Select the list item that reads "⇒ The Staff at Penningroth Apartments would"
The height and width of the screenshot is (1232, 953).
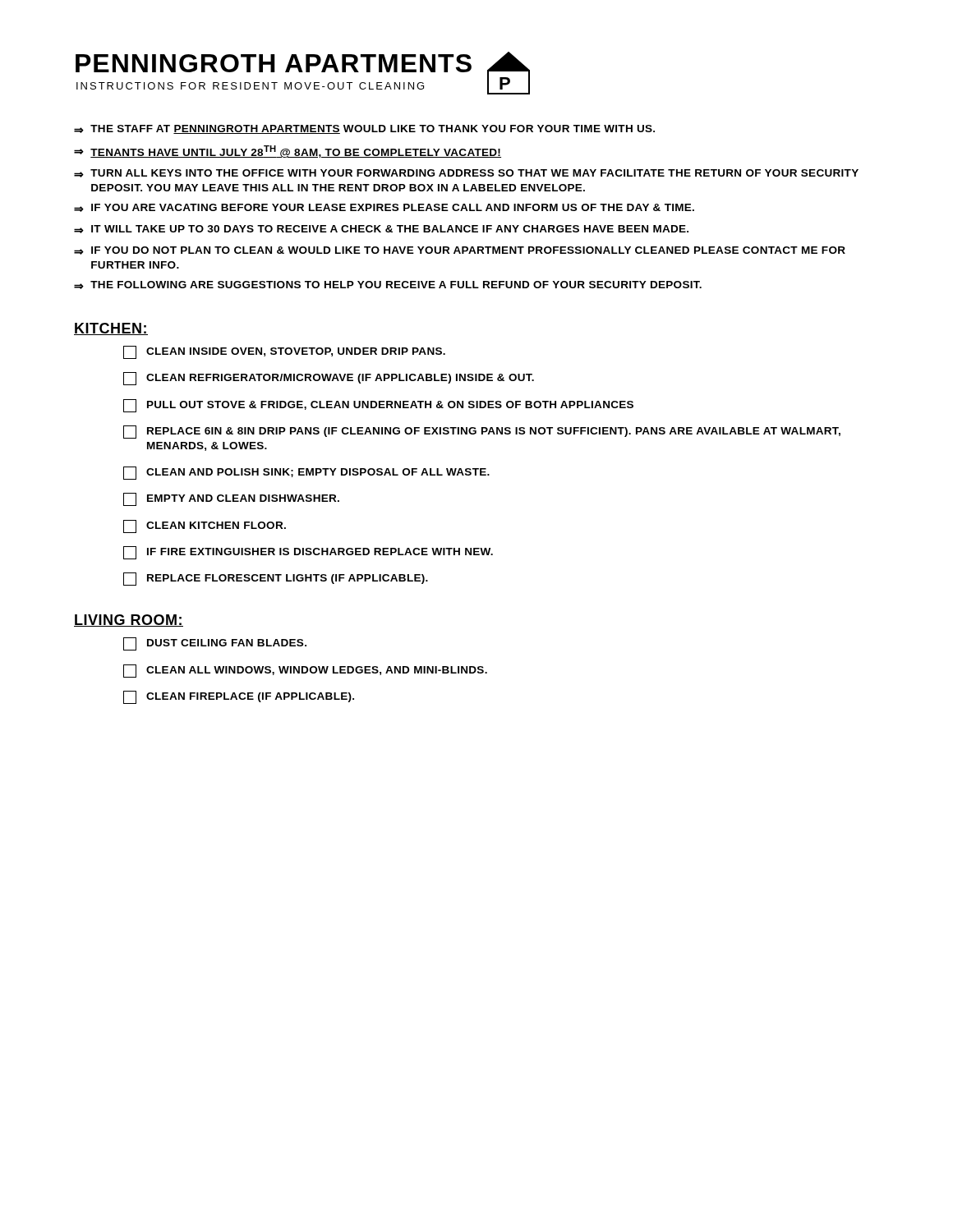(365, 130)
